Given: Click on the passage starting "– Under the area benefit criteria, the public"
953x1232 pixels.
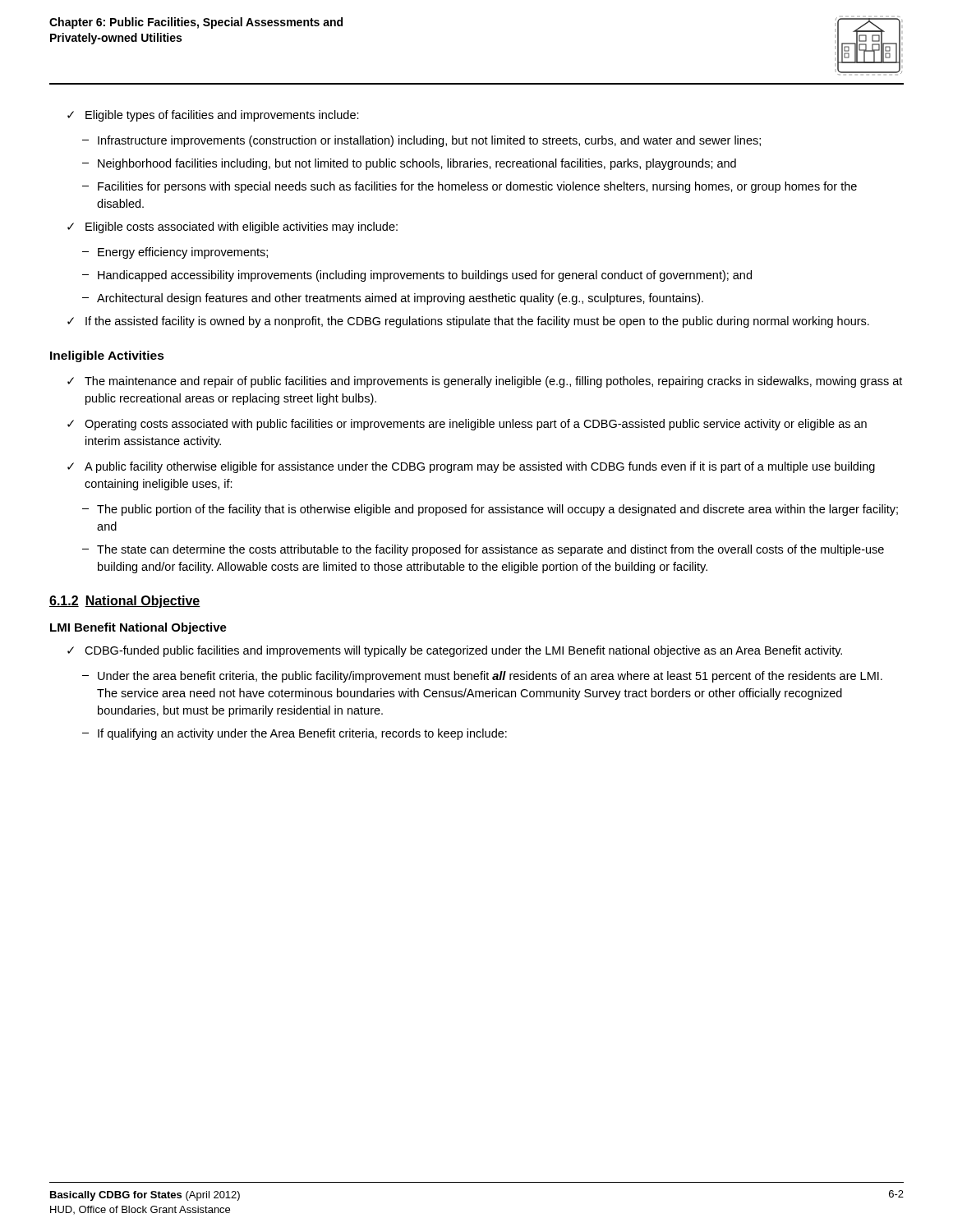Looking at the screenshot, I should [493, 694].
